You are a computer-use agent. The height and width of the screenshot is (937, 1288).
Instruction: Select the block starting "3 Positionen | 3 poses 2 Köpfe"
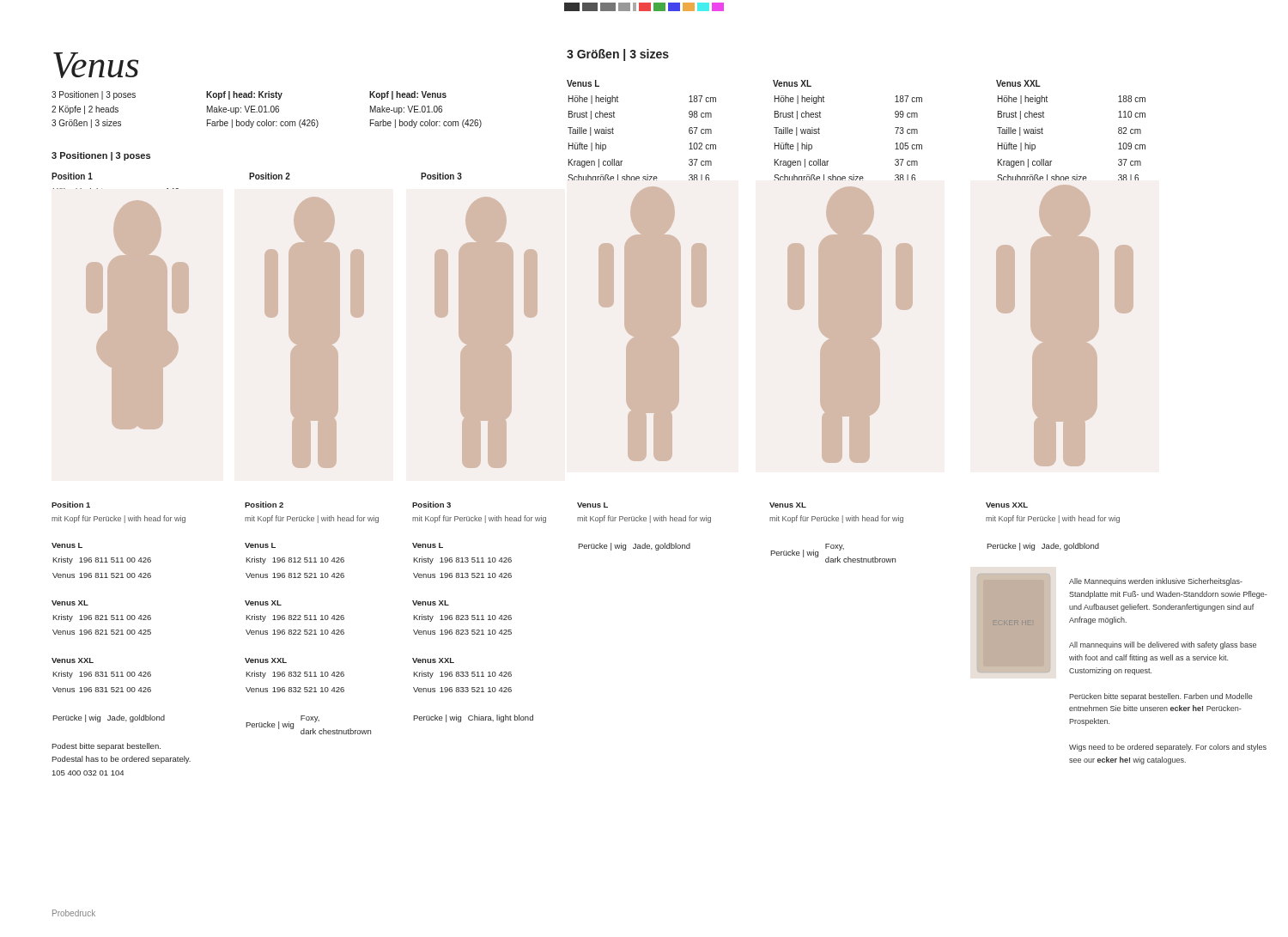[94, 109]
